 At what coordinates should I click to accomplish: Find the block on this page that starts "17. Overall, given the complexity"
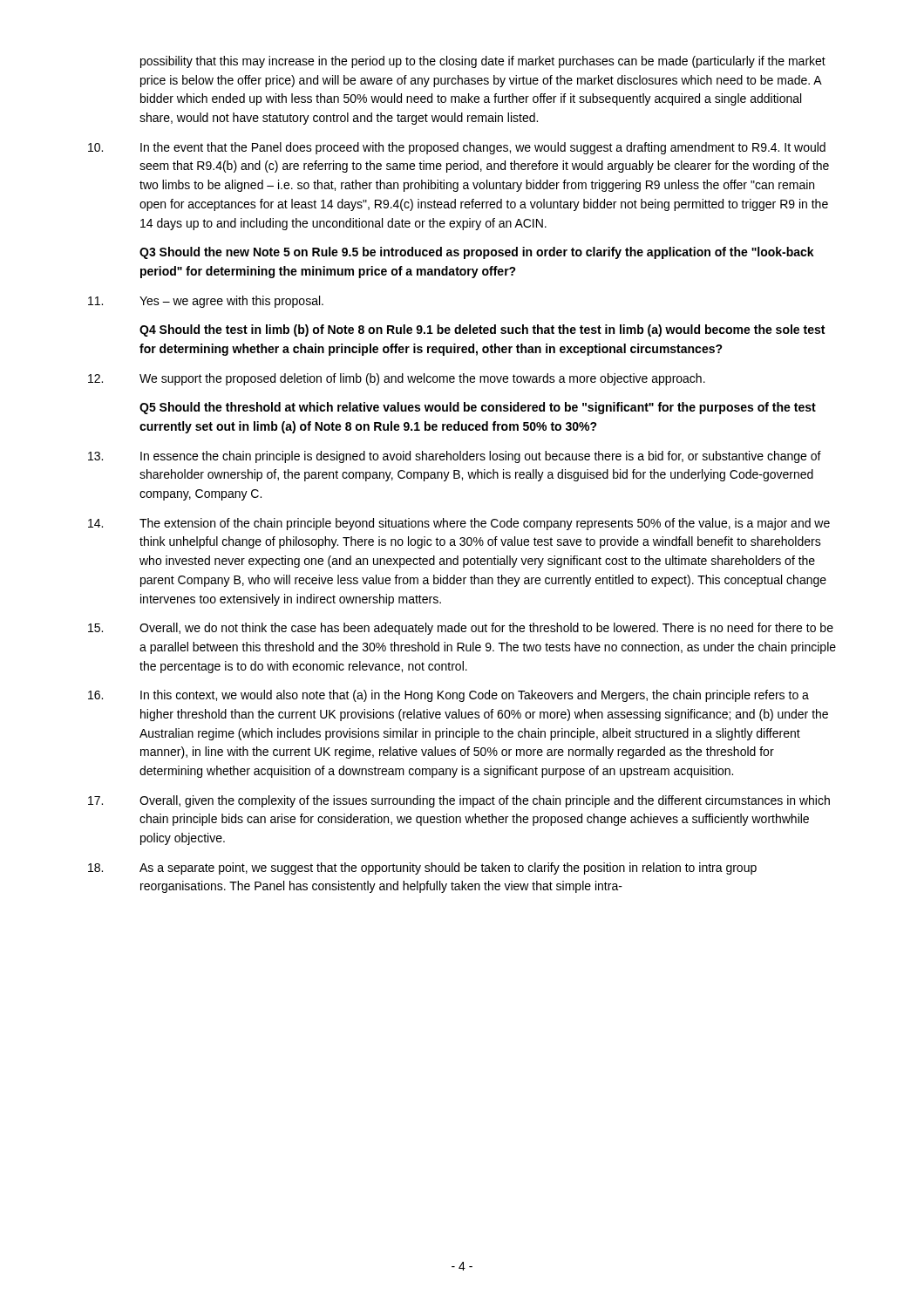coord(462,820)
